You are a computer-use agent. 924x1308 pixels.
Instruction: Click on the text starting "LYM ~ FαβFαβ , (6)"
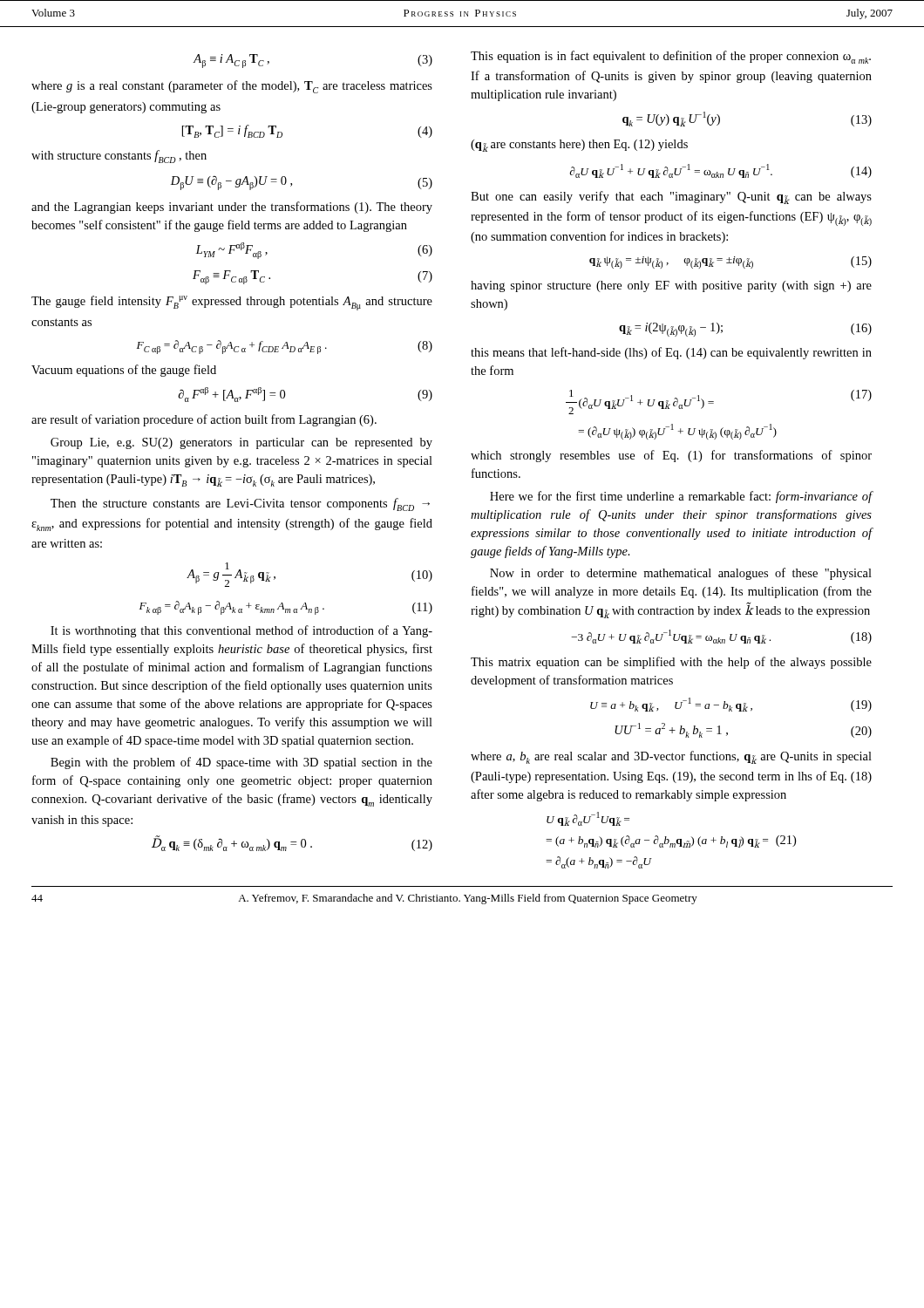[246, 251]
